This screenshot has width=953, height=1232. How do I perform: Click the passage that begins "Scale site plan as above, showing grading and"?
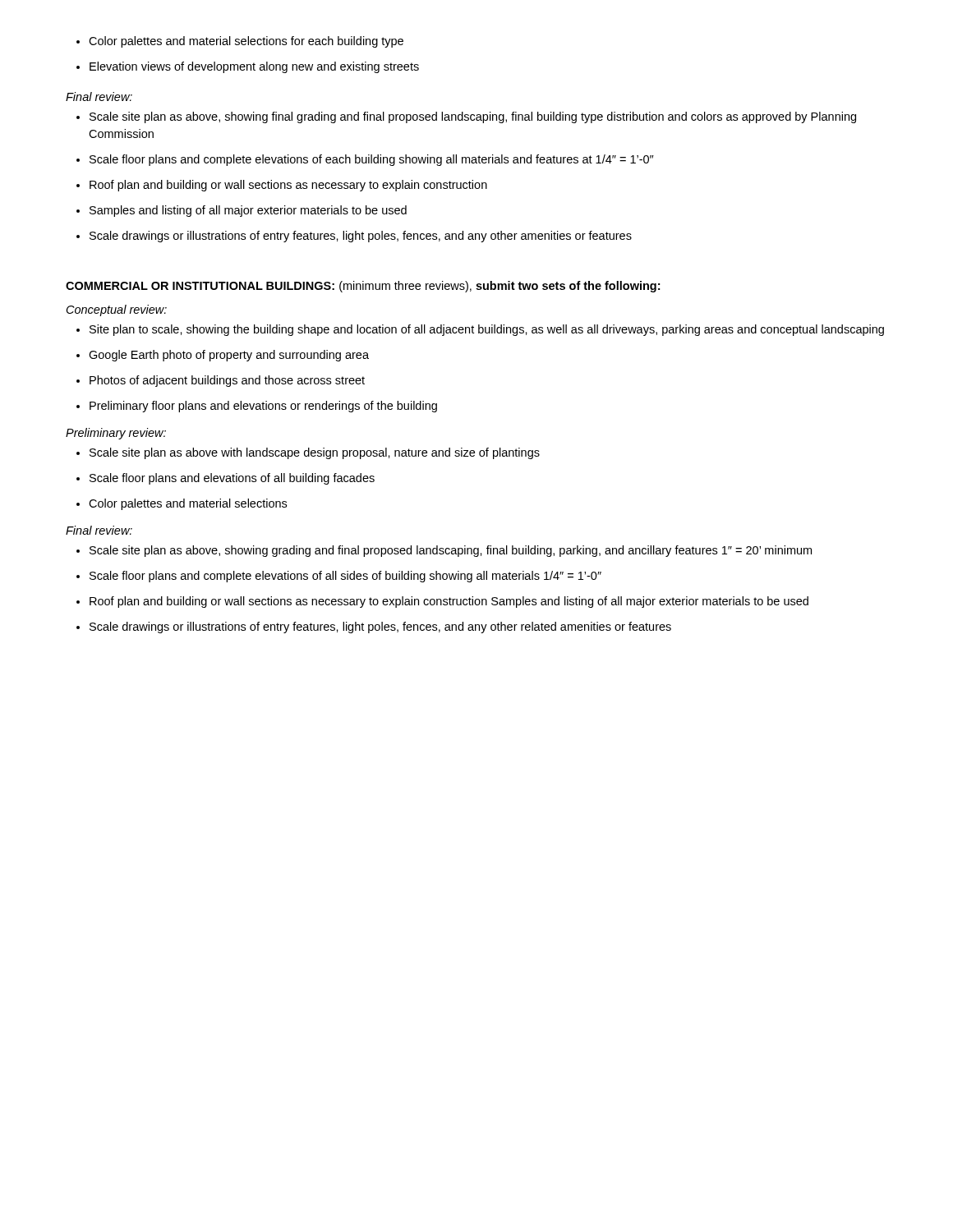point(476,551)
